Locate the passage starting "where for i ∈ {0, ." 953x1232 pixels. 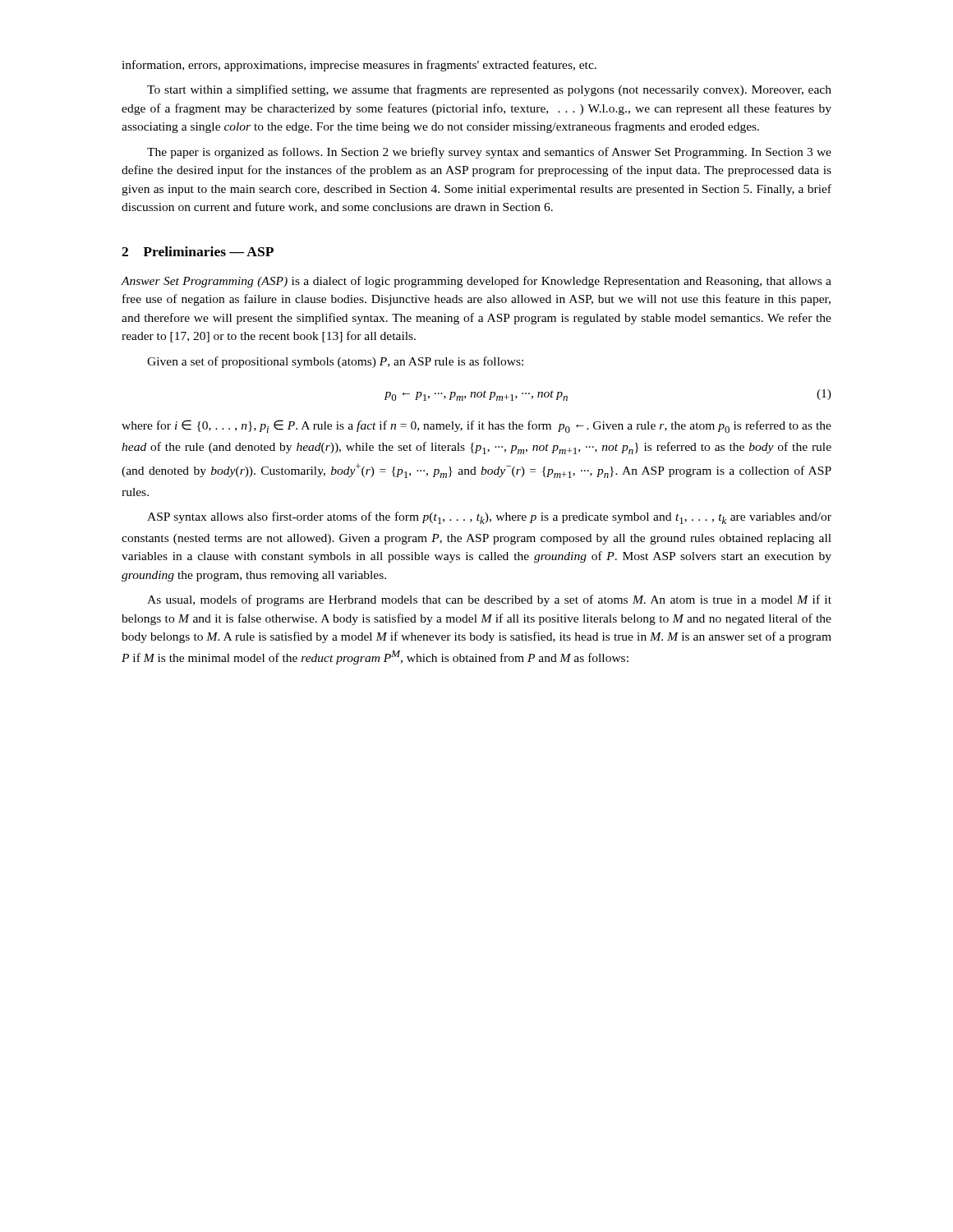coord(476,459)
